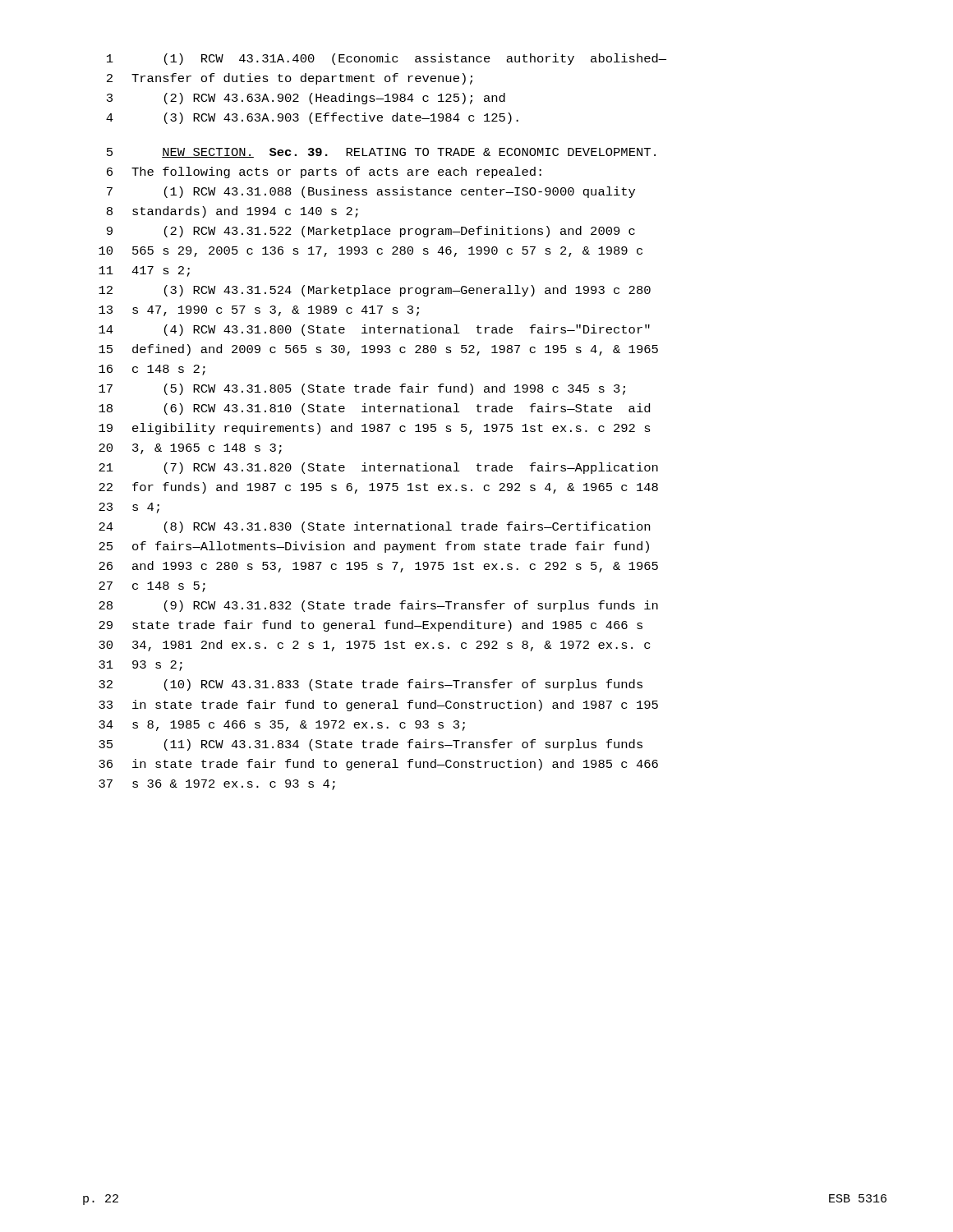The width and height of the screenshot is (953, 1232).
Task: Locate the text block starting "28 (9) RCW 43.31.832 (State trade fairs—Transfer of"
Action: [485, 636]
